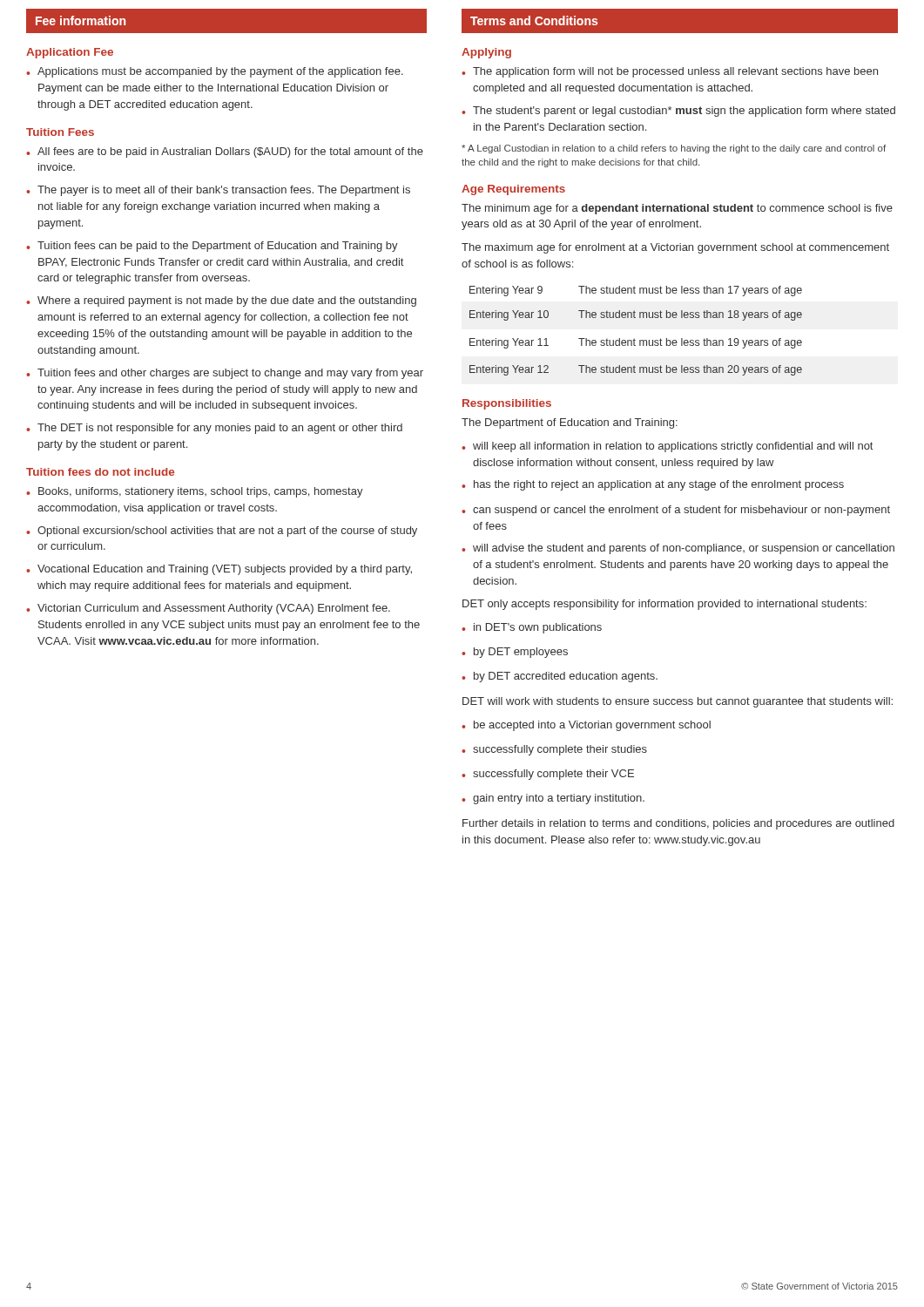Click on the element starting "• The DET"
This screenshot has width=924, height=1307.
point(226,437)
